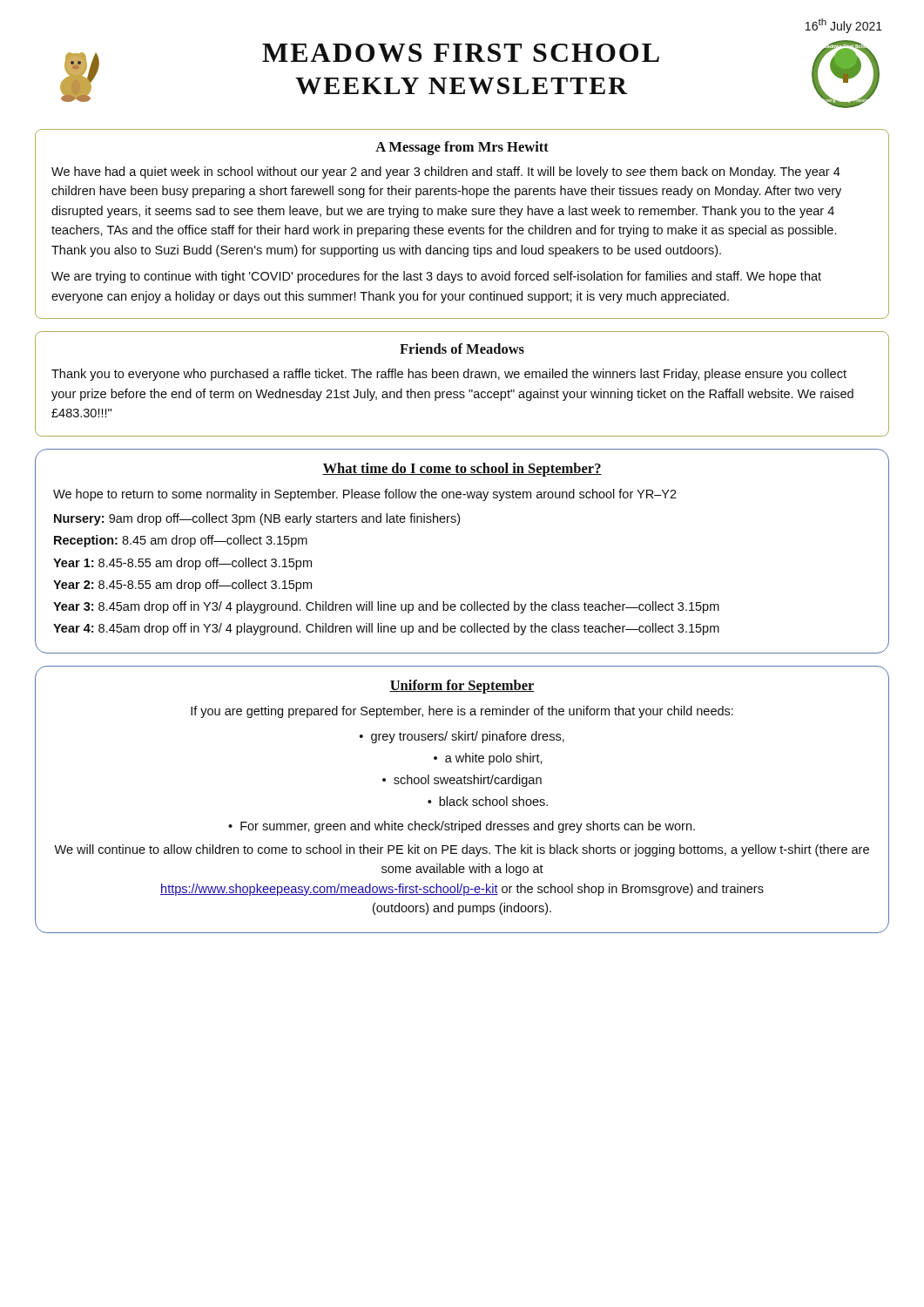Click on the text block starting "• For summer,"
The height and width of the screenshot is (1307, 924).
point(462,826)
